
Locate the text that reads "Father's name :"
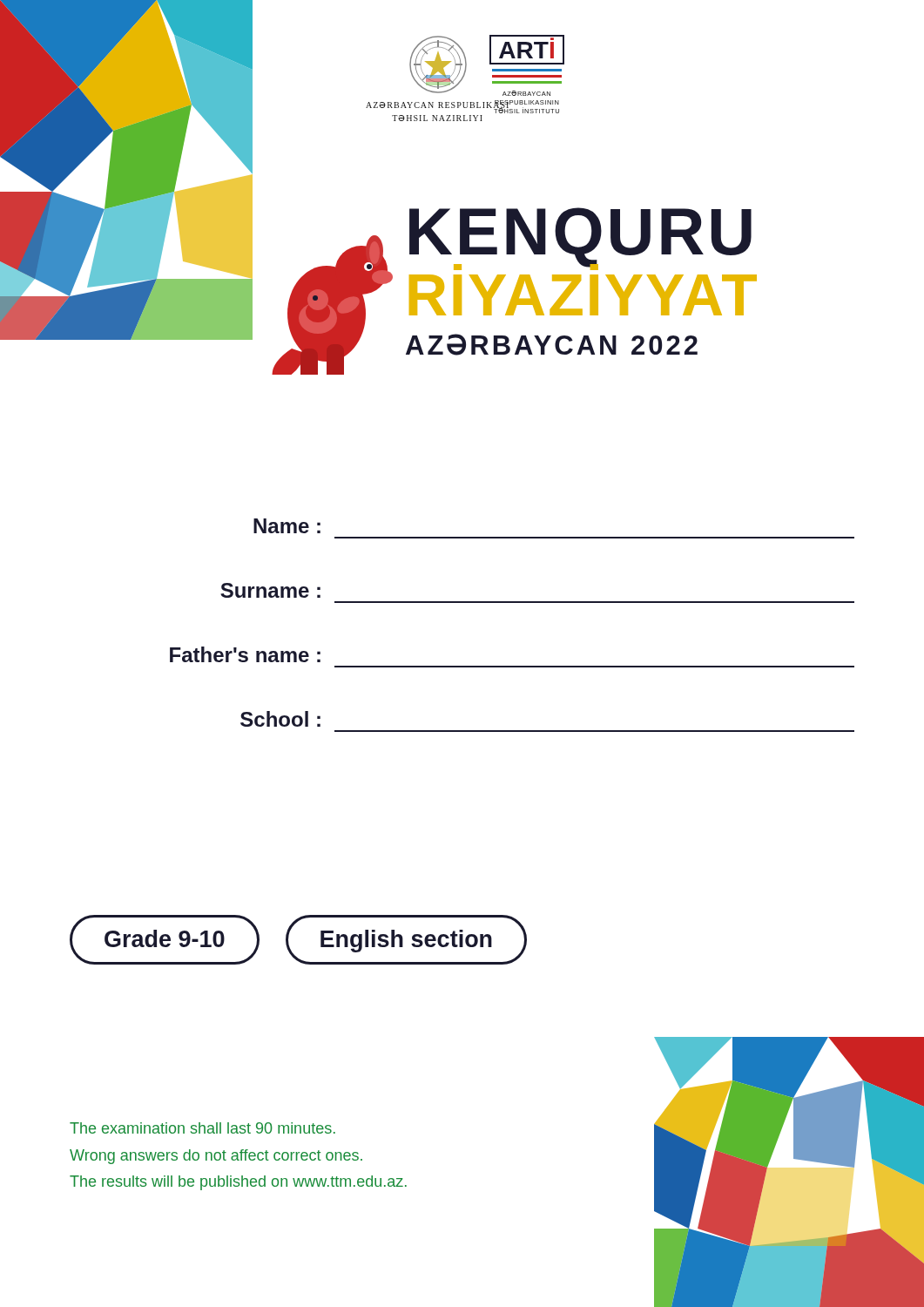point(492,655)
